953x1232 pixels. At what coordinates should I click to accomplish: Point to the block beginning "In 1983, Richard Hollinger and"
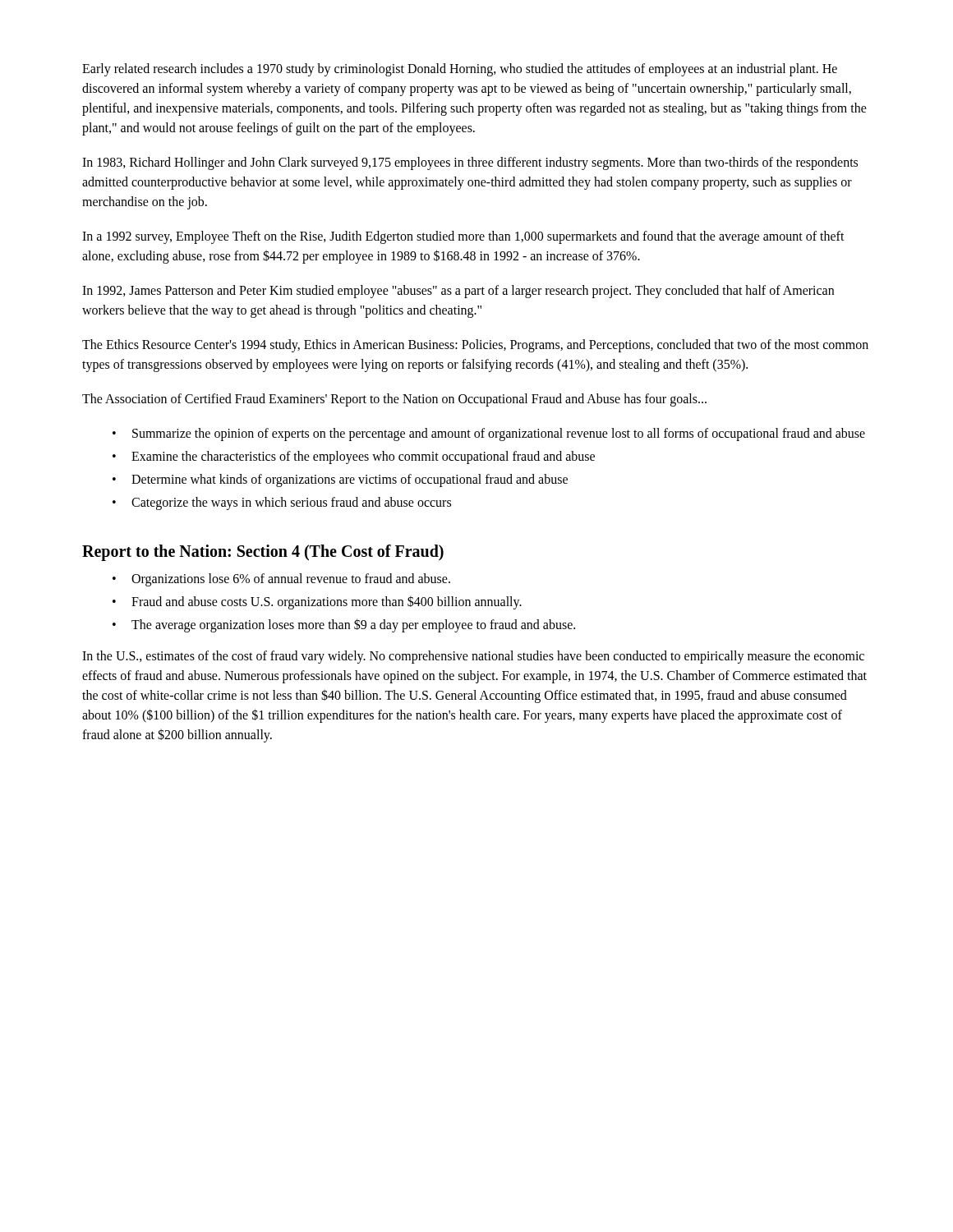pyautogui.click(x=470, y=182)
